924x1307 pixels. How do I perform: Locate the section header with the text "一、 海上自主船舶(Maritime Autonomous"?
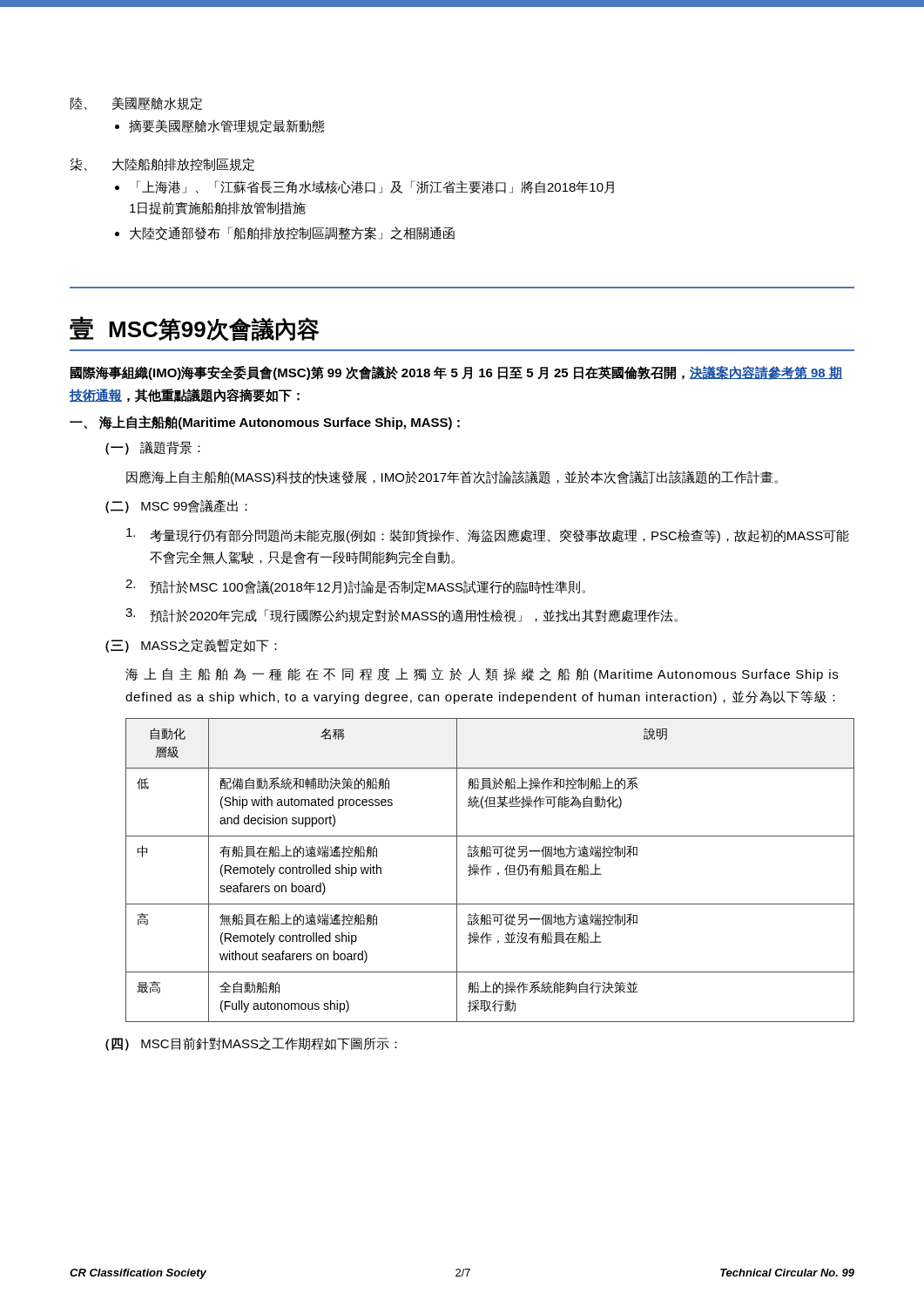[x=268, y=422]
